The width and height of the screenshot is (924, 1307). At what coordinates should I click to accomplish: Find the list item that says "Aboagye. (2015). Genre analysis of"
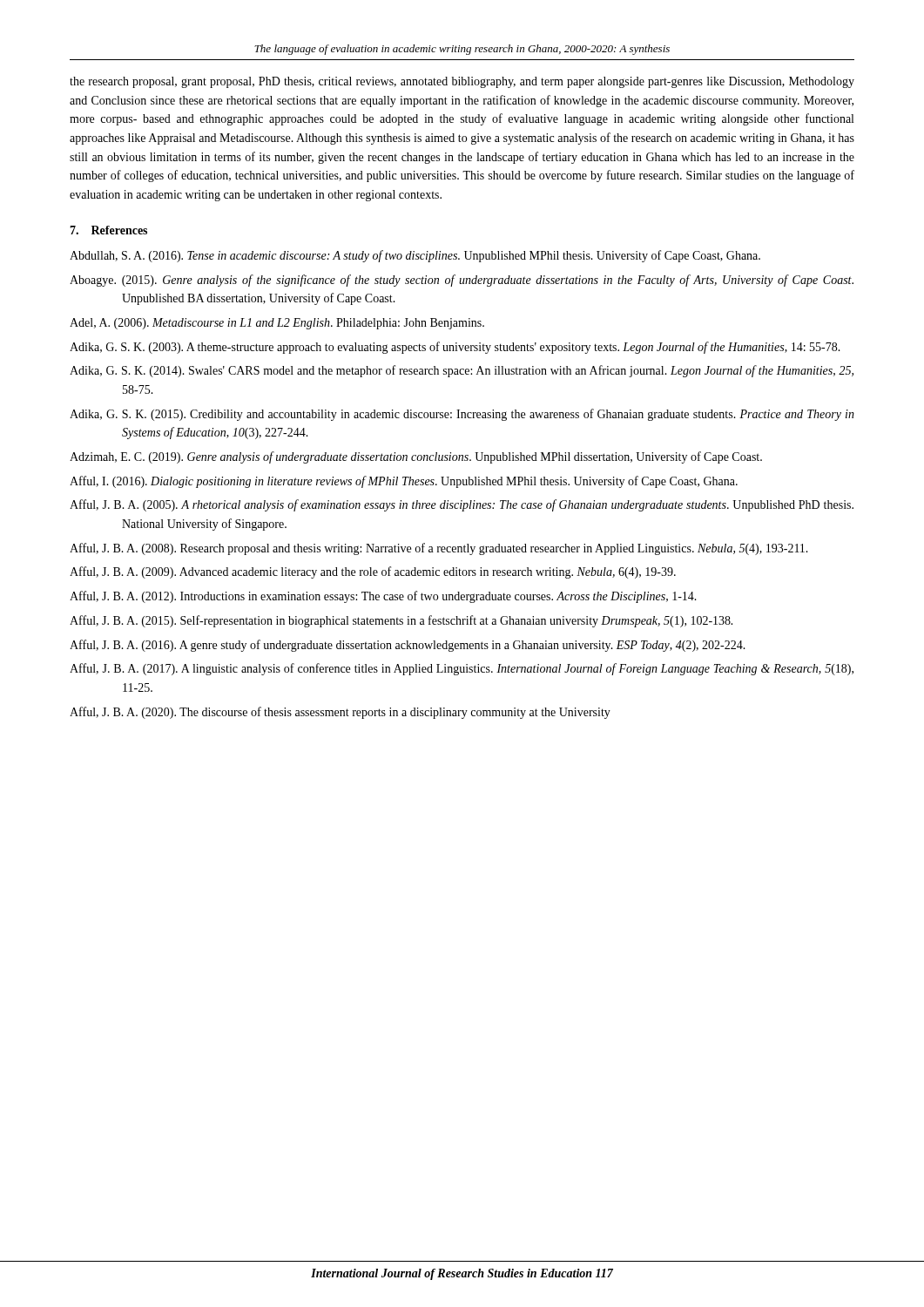point(462,289)
